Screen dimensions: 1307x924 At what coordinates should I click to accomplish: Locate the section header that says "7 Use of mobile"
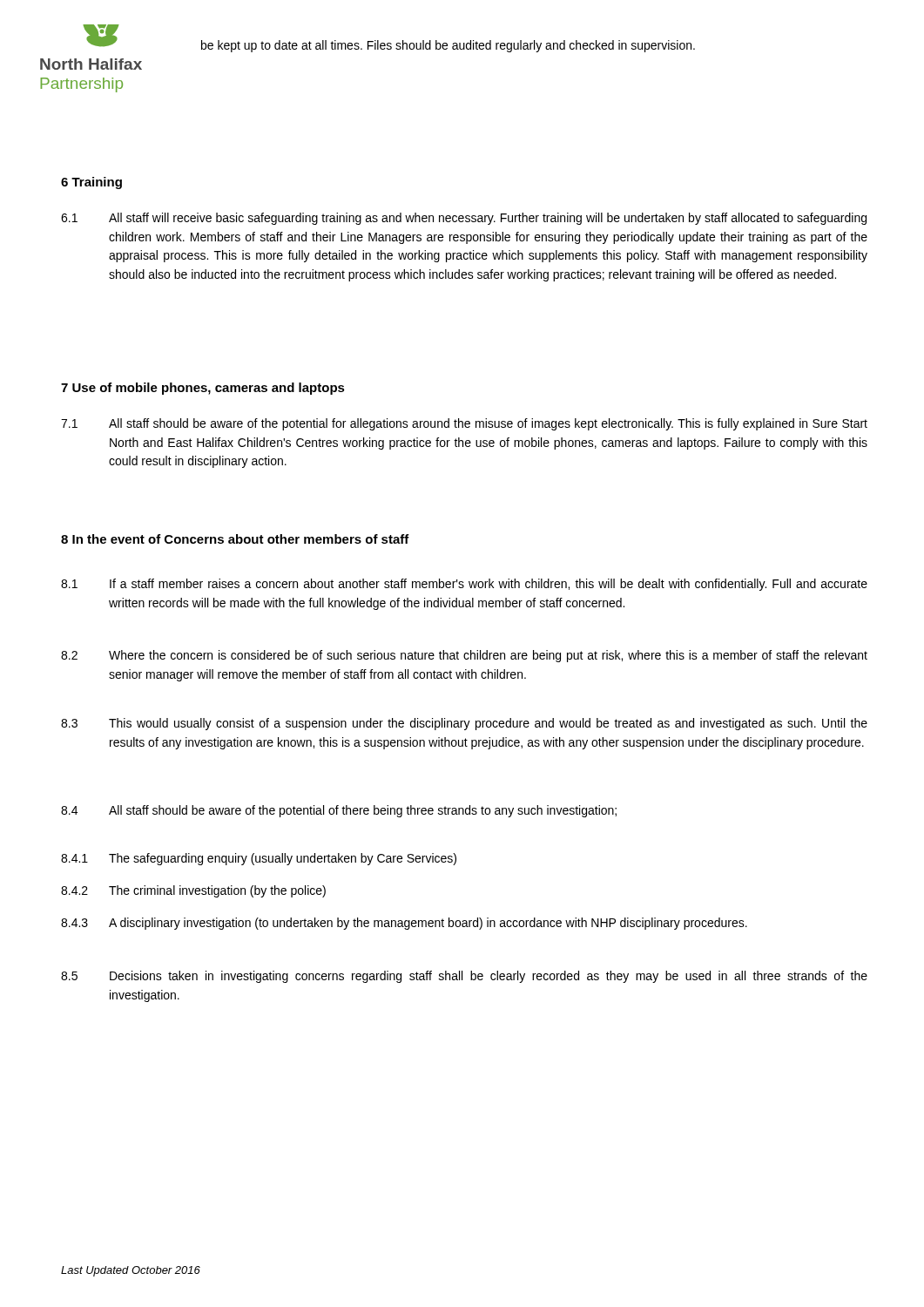coord(203,387)
